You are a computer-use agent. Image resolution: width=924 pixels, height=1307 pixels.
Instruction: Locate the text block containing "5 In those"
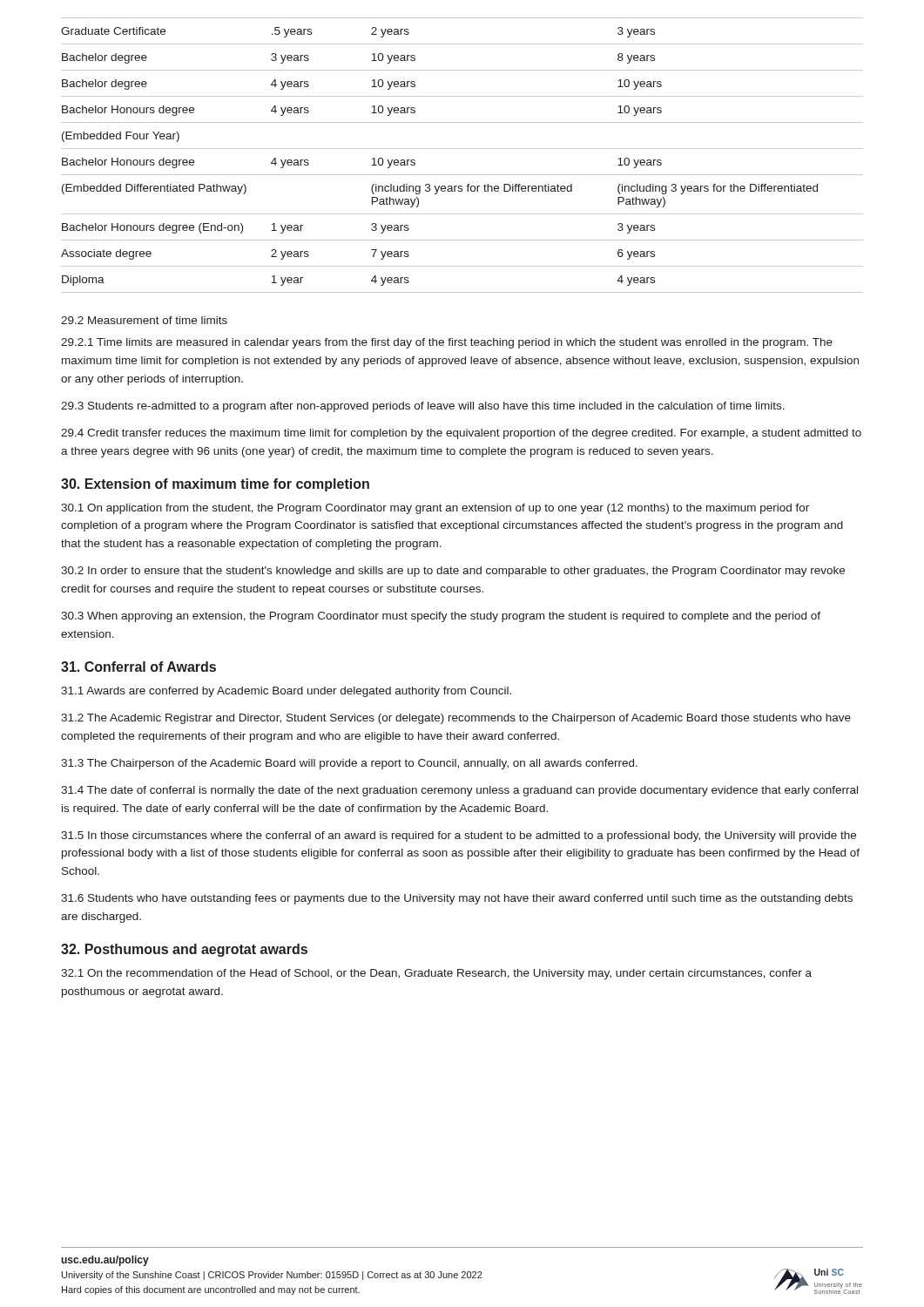pos(460,853)
